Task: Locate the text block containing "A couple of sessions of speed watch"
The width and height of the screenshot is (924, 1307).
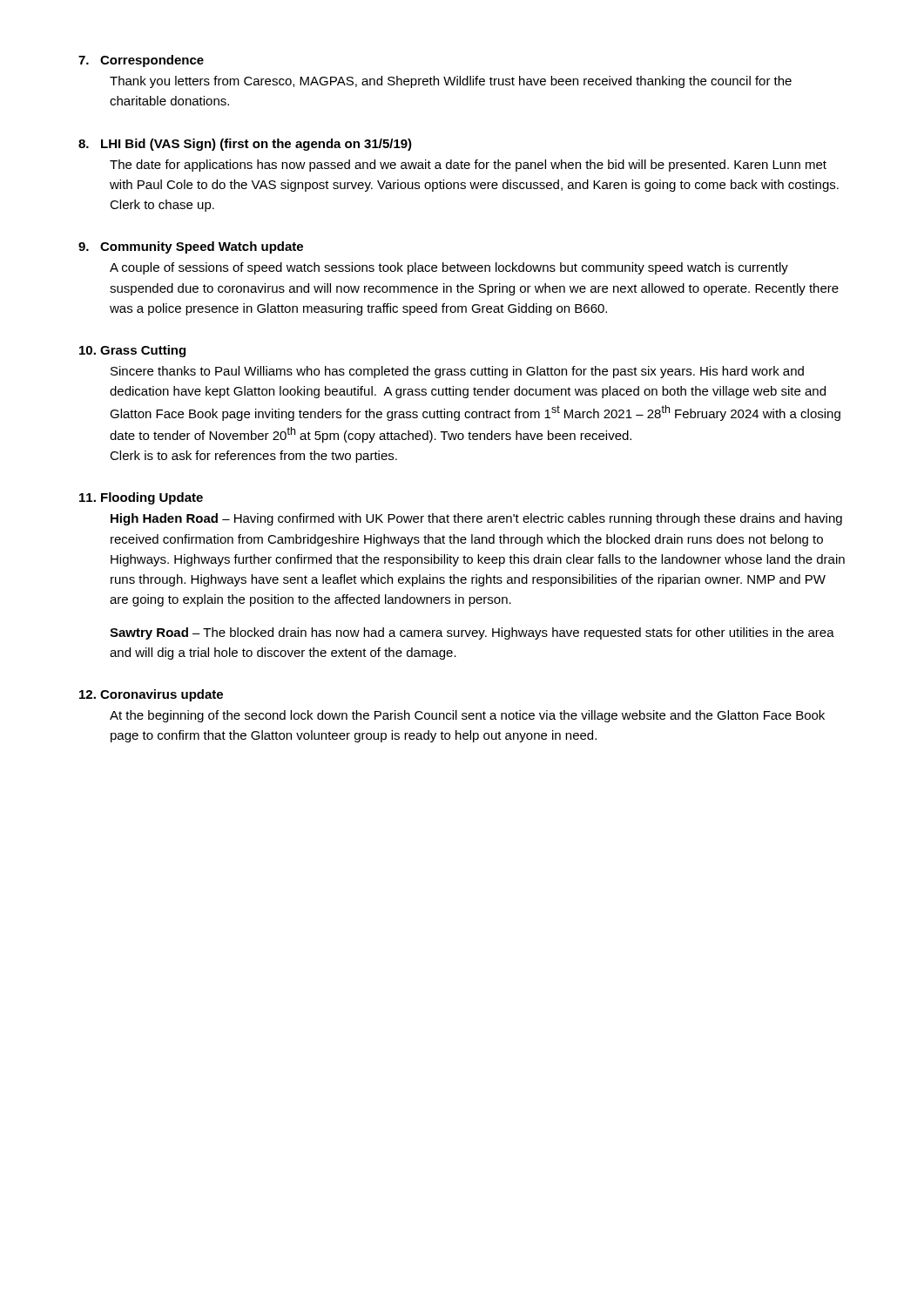Action: 474,288
